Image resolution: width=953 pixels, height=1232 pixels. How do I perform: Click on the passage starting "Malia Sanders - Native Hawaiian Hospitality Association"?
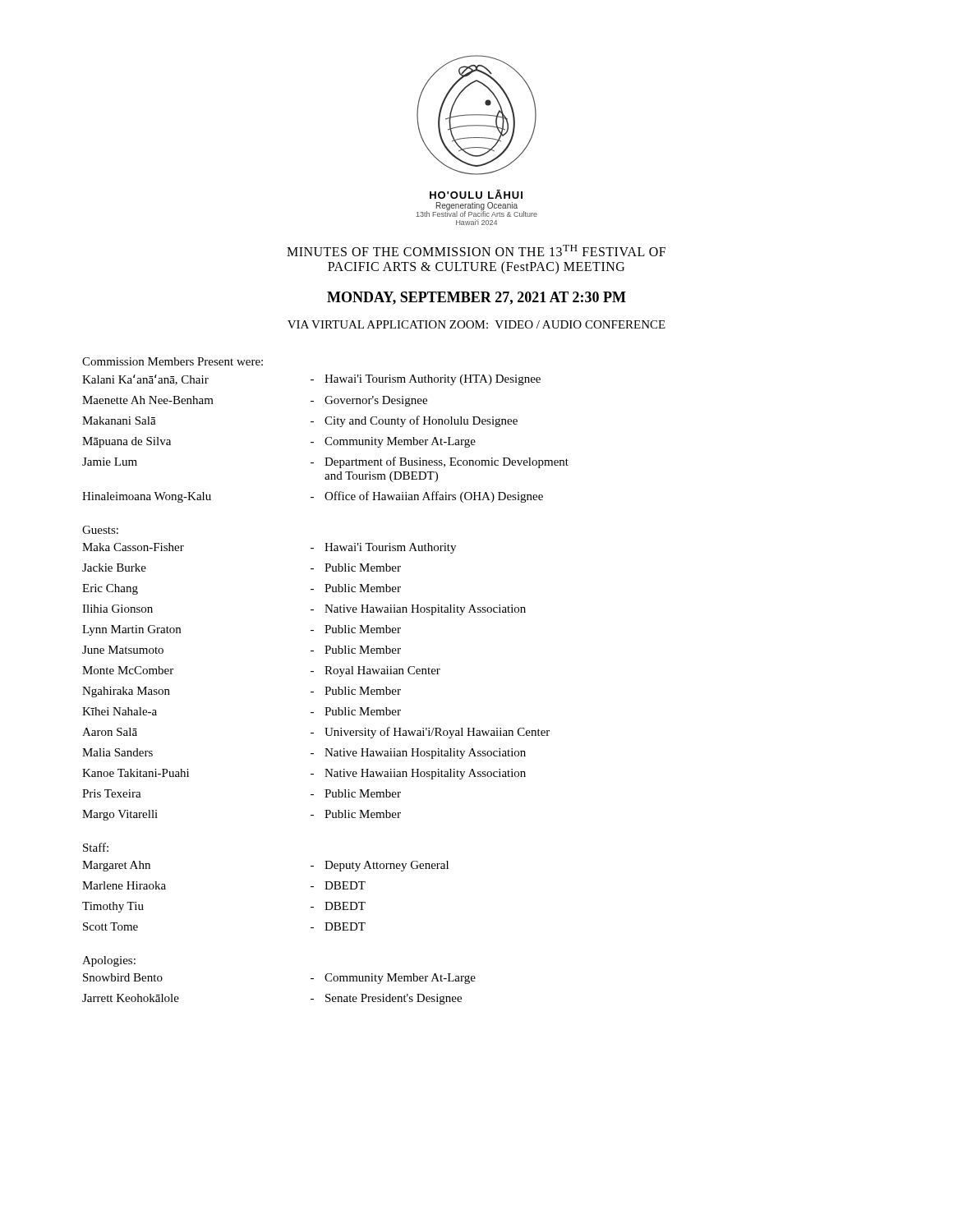tap(476, 753)
